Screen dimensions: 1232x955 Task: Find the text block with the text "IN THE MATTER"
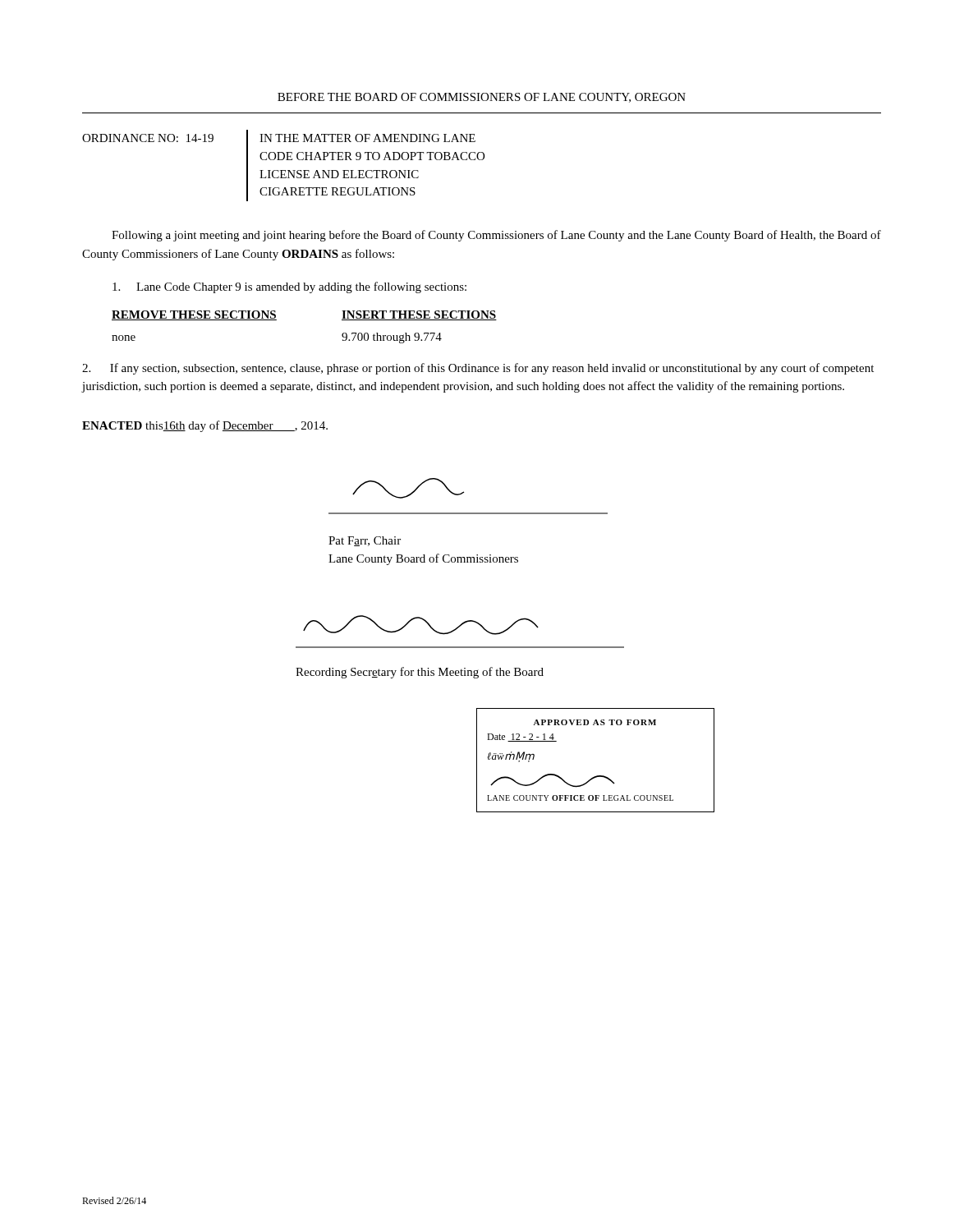372,165
